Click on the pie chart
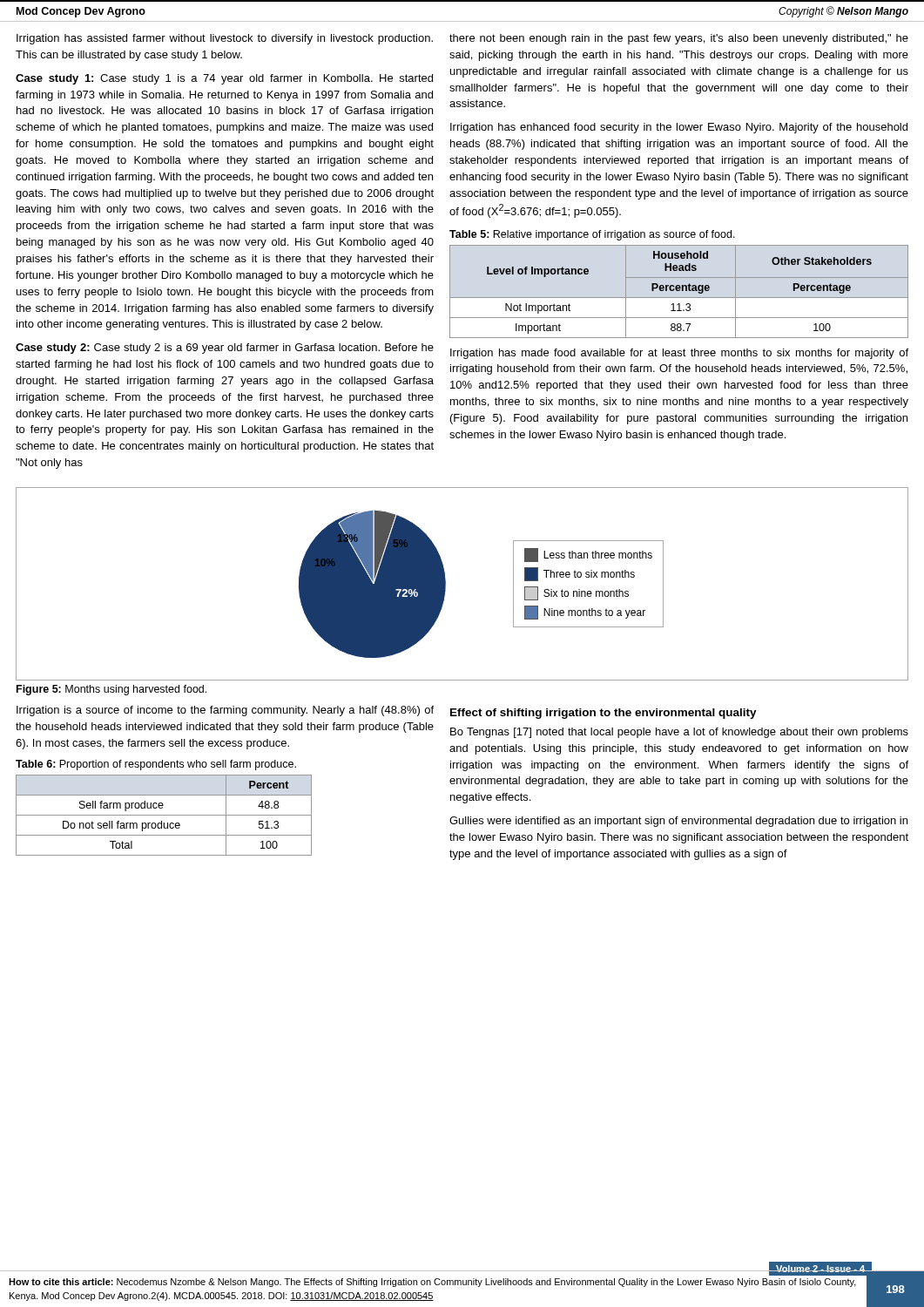 coord(462,584)
